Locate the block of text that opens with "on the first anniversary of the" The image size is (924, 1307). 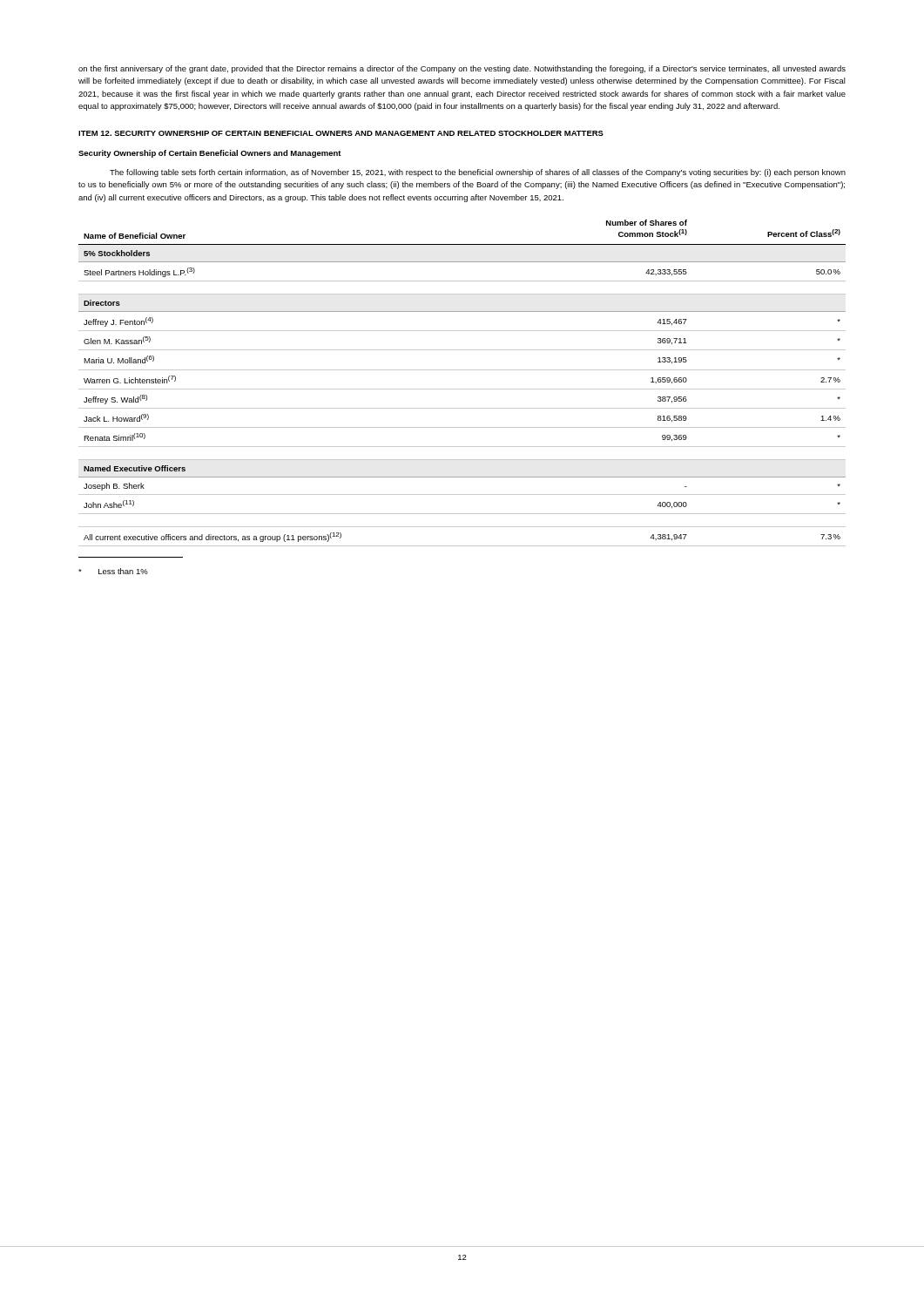tap(462, 87)
